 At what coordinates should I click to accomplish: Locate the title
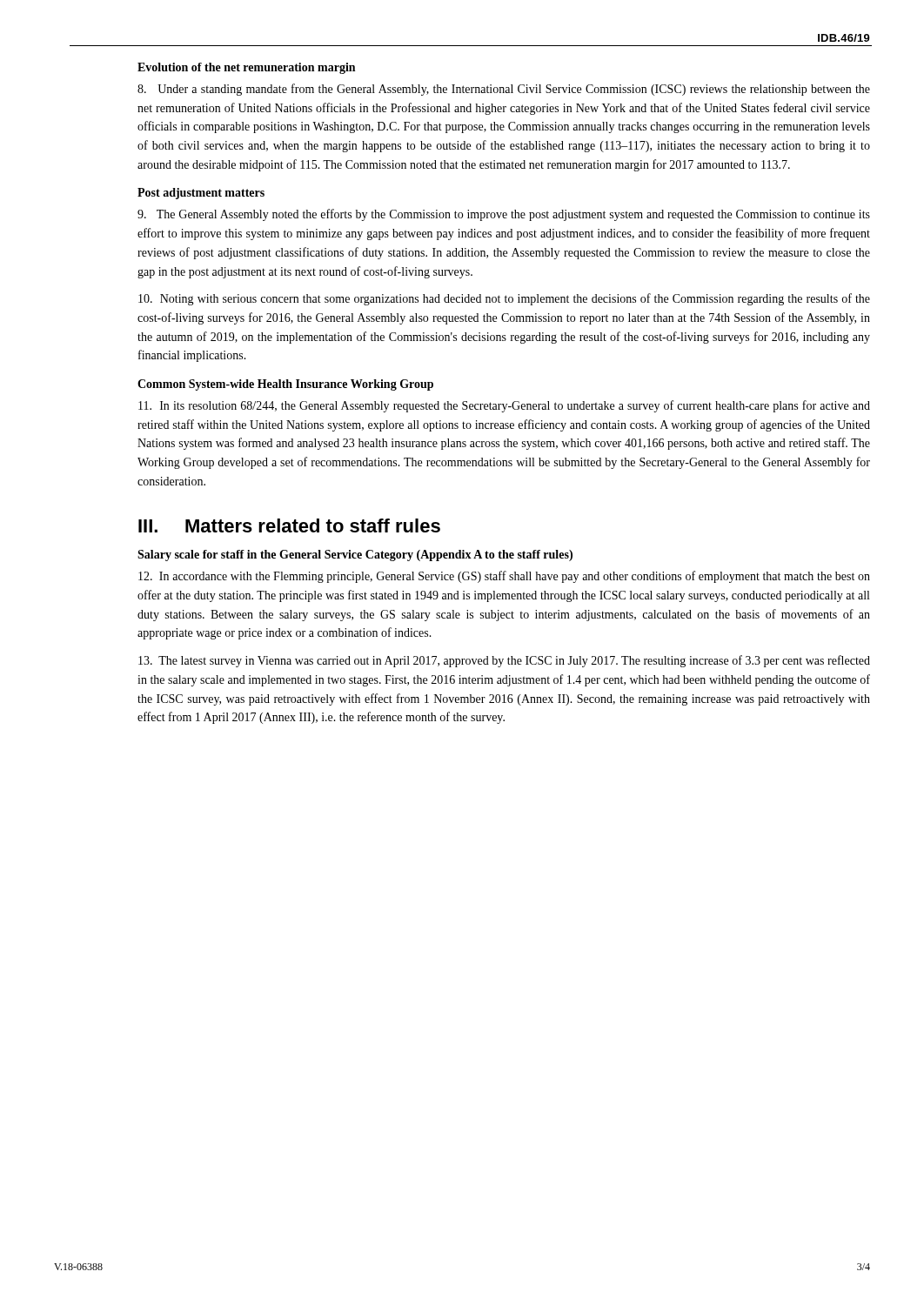[504, 527]
